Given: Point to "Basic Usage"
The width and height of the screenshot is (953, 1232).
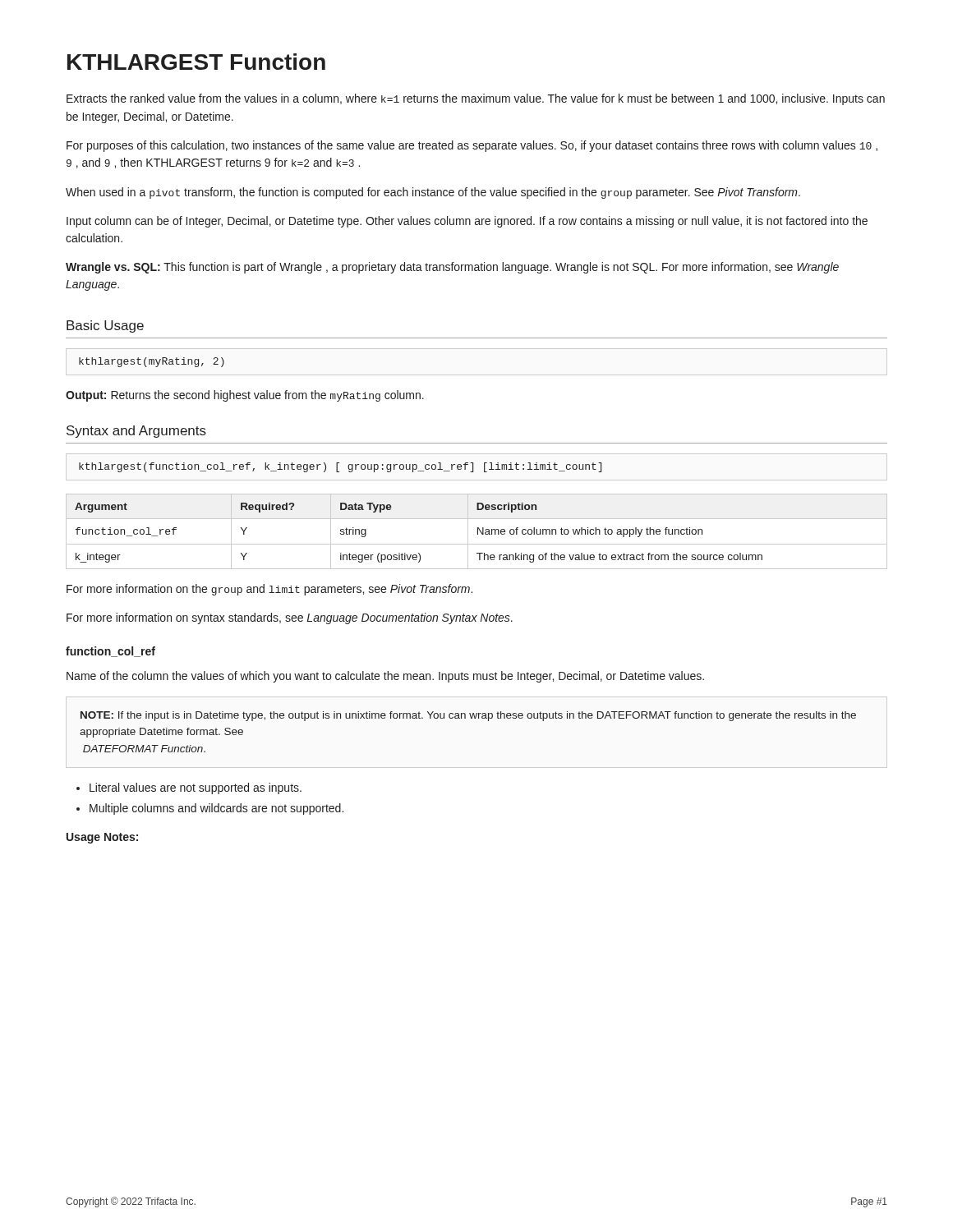Looking at the screenshot, I should 476,328.
